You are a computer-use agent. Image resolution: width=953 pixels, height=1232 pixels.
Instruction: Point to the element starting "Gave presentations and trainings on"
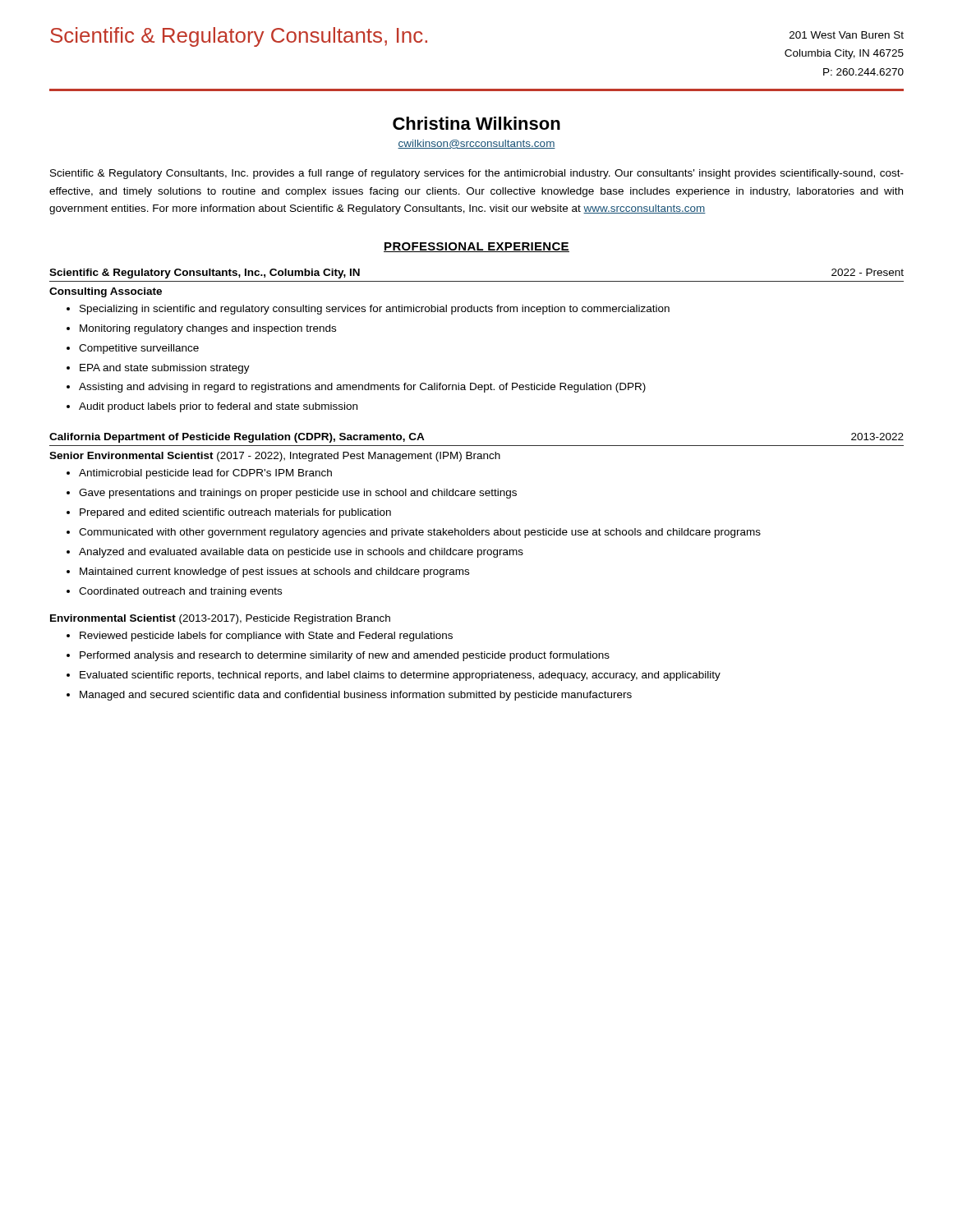pyautogui.click(x=298, y=493)
